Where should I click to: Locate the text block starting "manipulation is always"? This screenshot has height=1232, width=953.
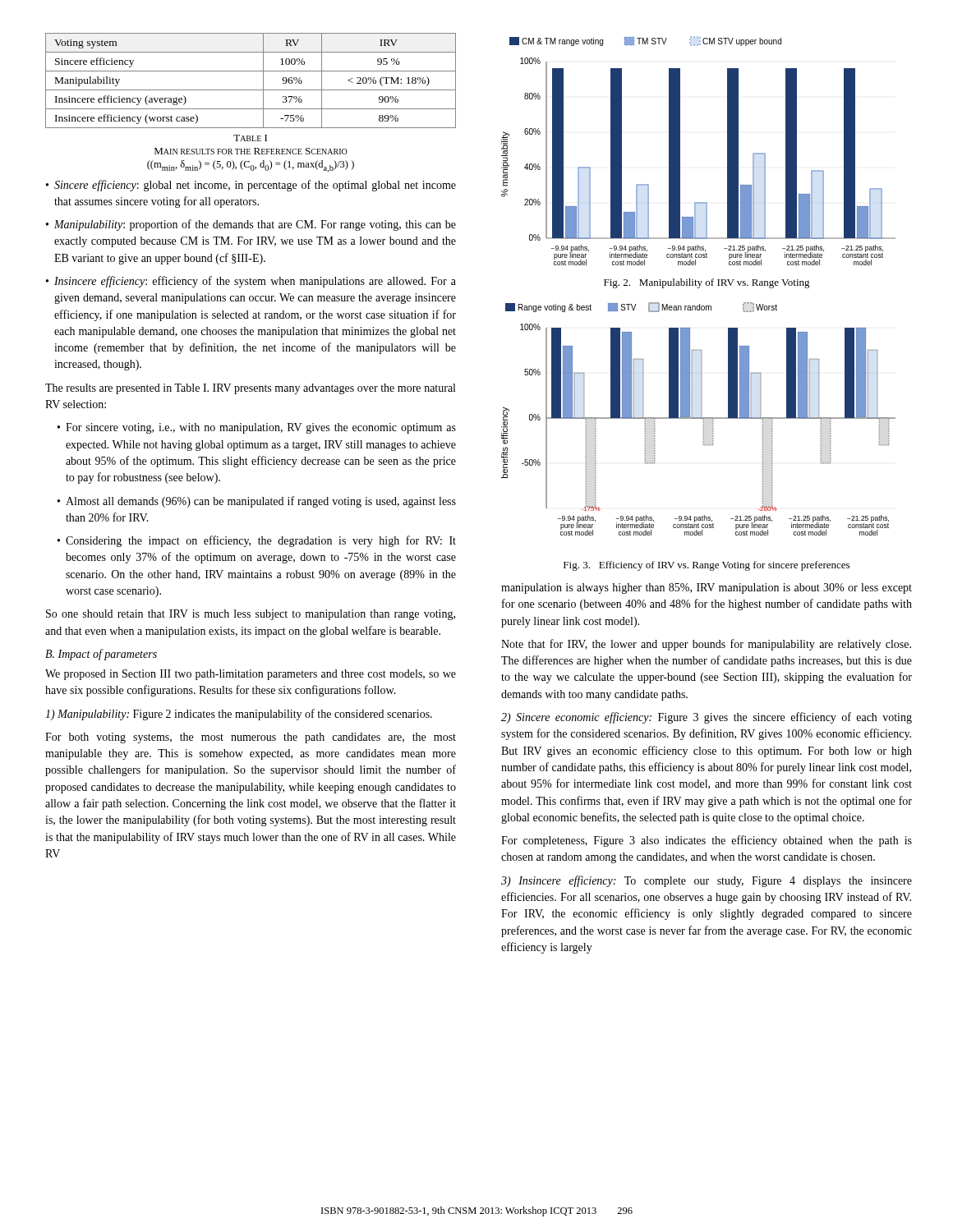(x=707, y=604)
